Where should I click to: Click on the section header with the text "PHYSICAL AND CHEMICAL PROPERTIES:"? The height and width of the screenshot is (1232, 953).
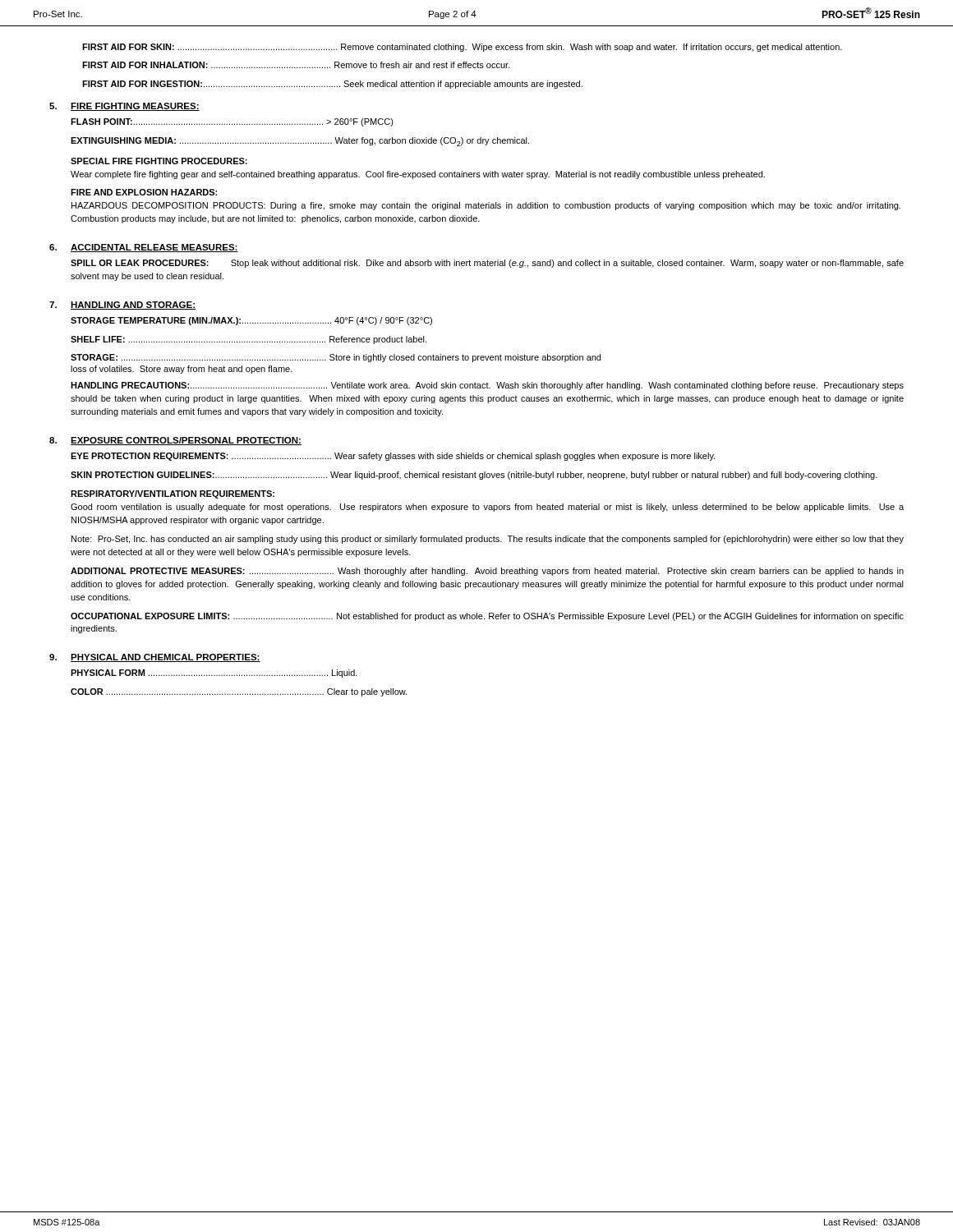click(165, 657)
